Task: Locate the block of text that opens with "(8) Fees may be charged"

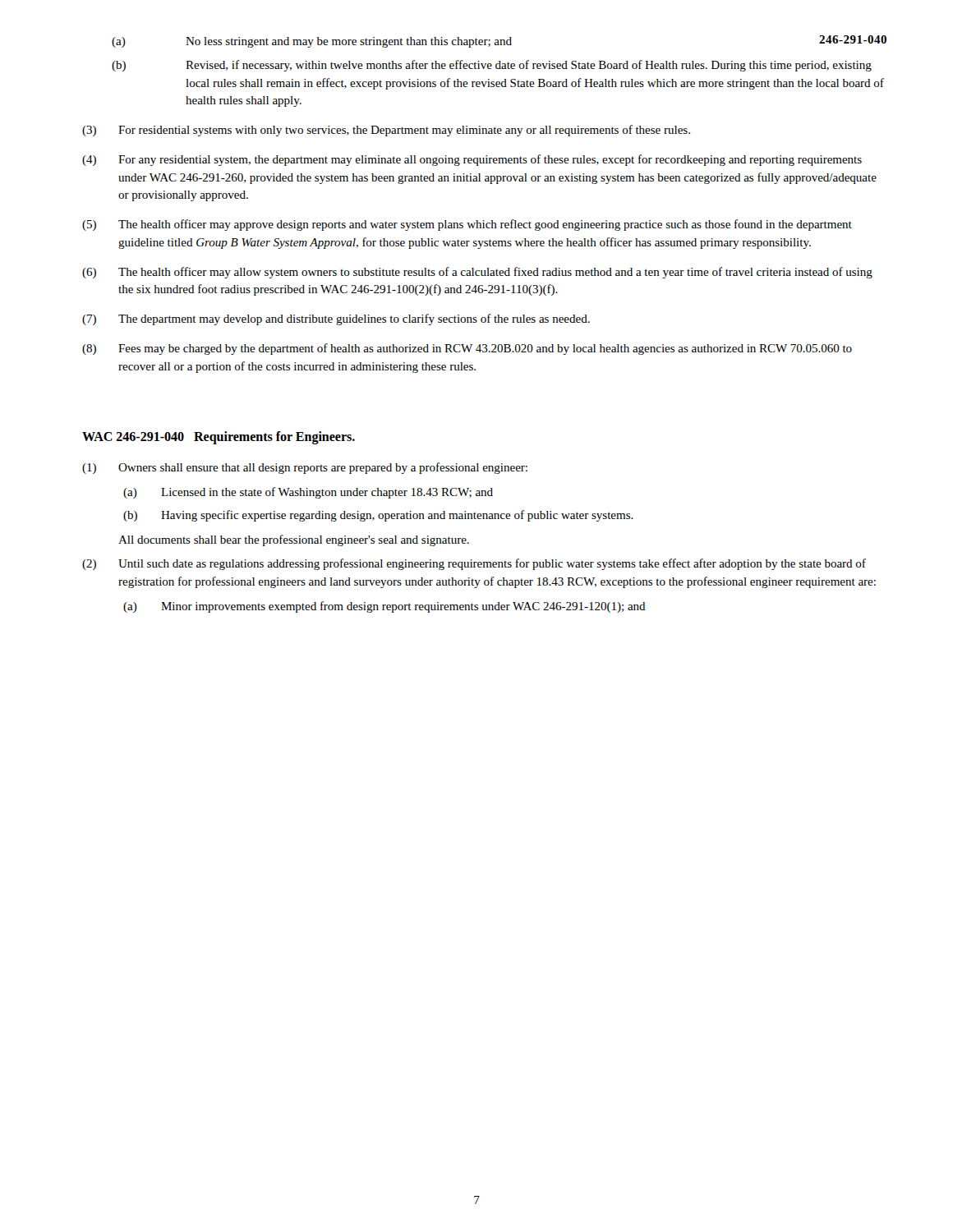Action: coord(485,358)
